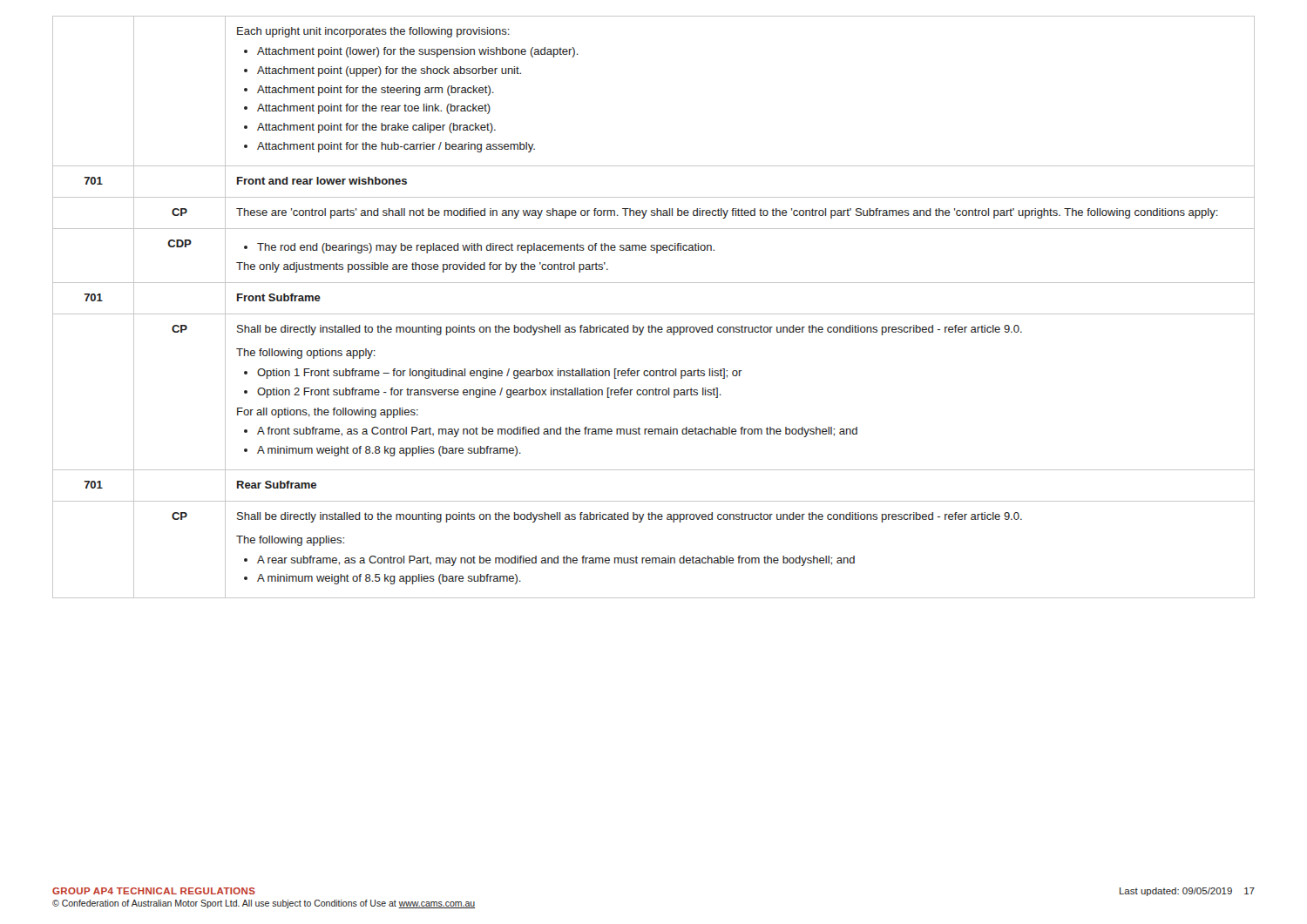
Task: Find the text that says "The following options apply:"
Action: 306,352
